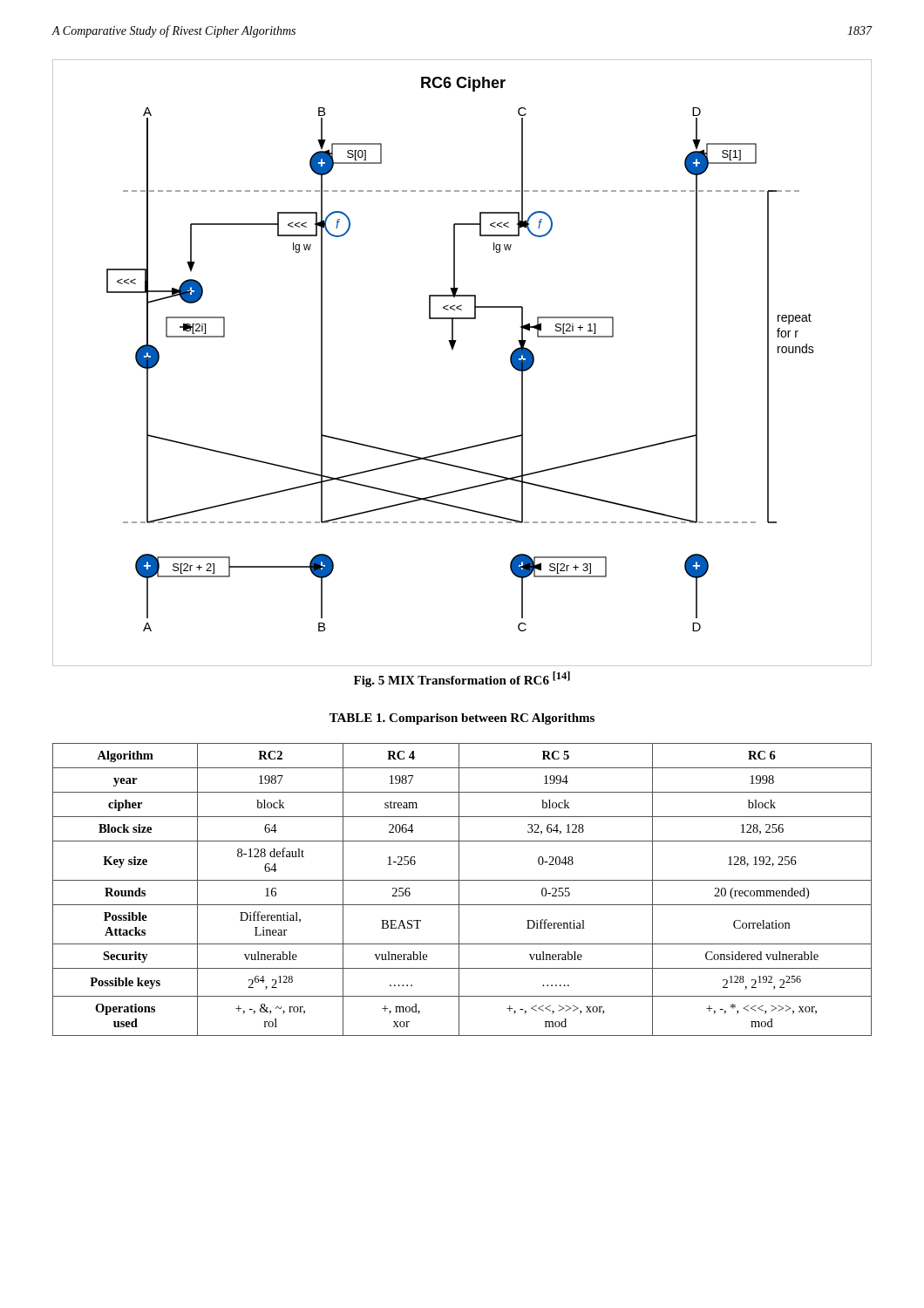924x1308 pixels.
Task: Select the table that reads "128, 256"
Action: (462, 889)
